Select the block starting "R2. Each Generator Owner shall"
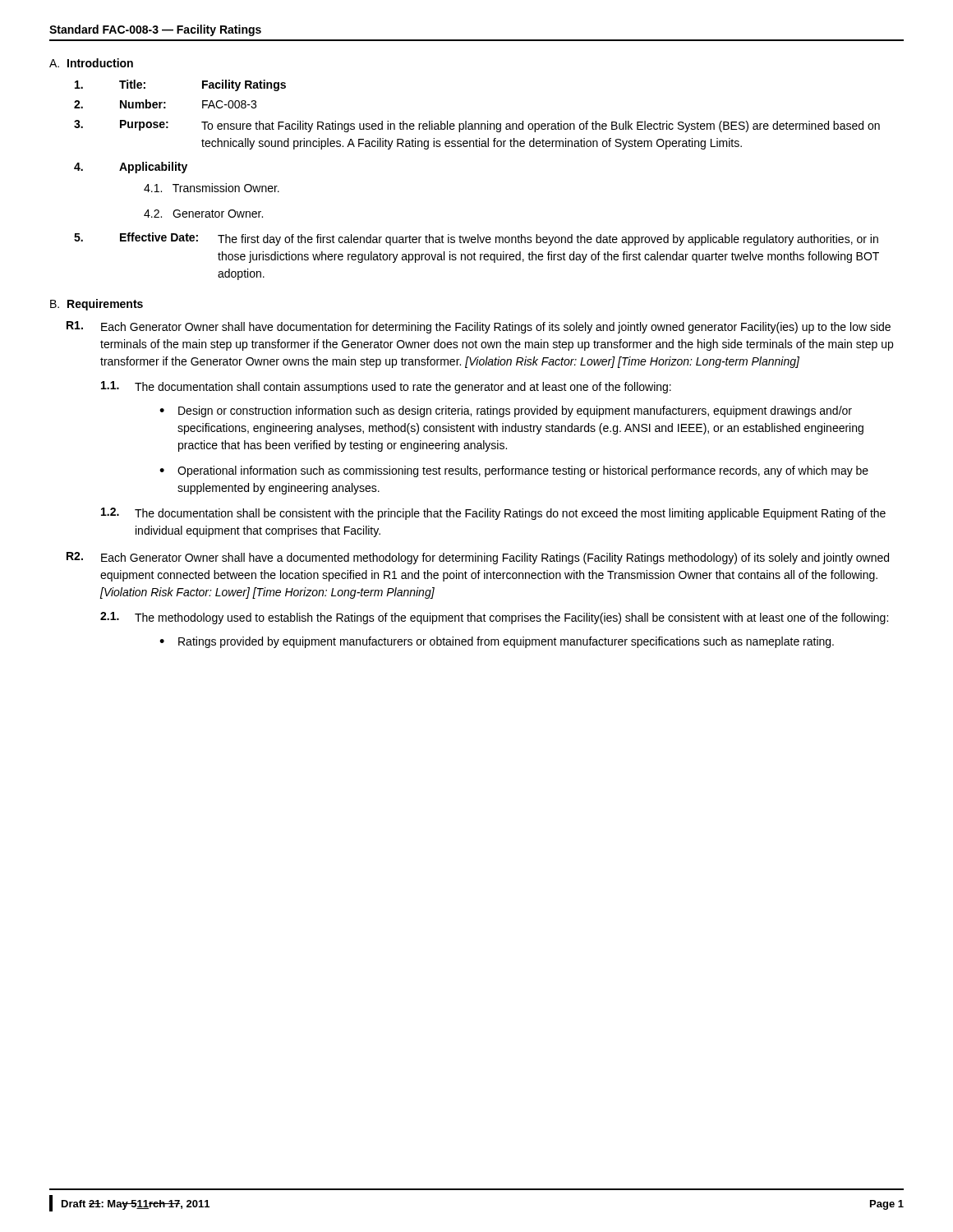This screenshot has width=953, height=1232. coord(485,575)
